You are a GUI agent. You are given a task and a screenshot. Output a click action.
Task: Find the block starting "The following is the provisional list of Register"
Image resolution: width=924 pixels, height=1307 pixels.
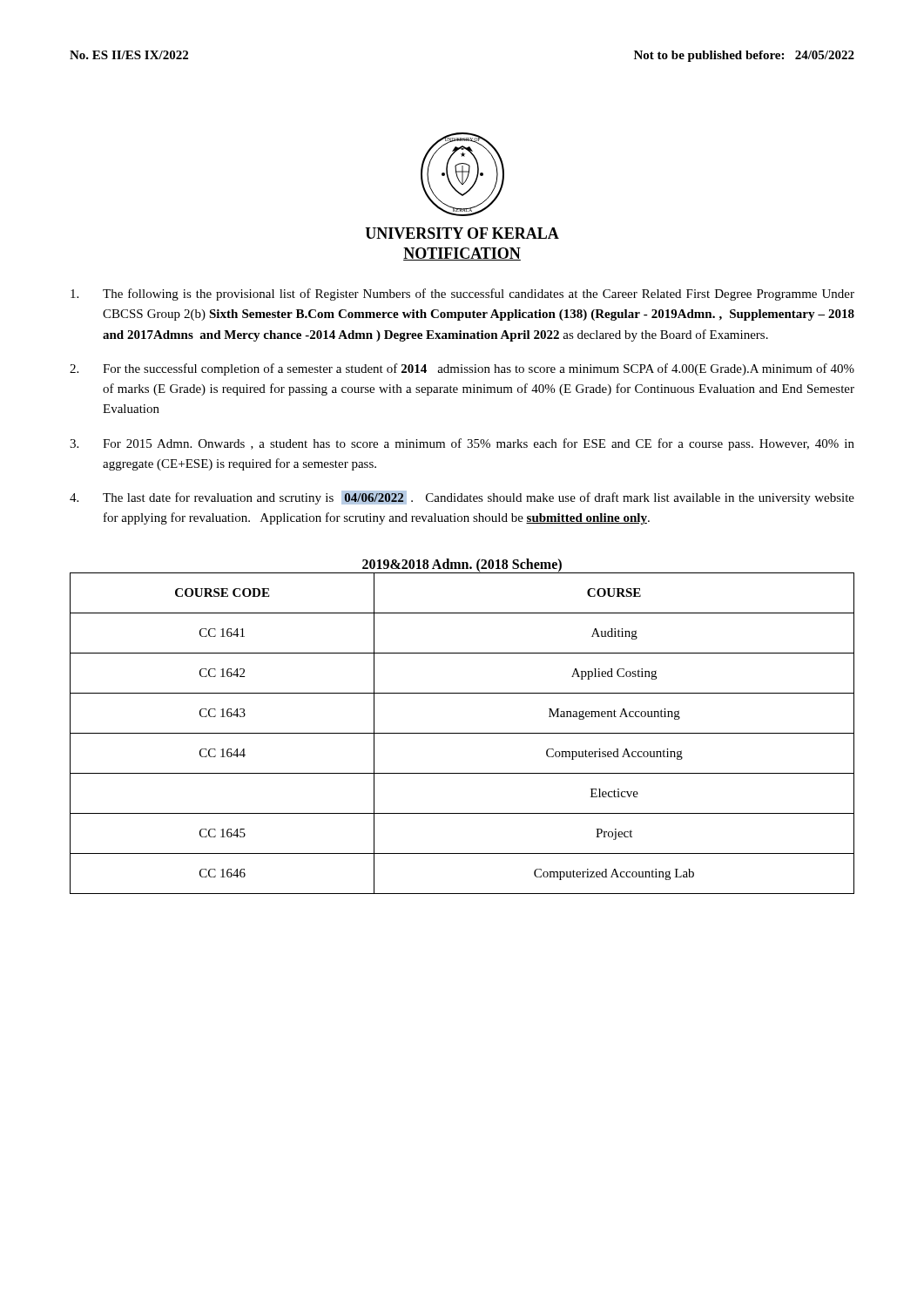[462, 314]
